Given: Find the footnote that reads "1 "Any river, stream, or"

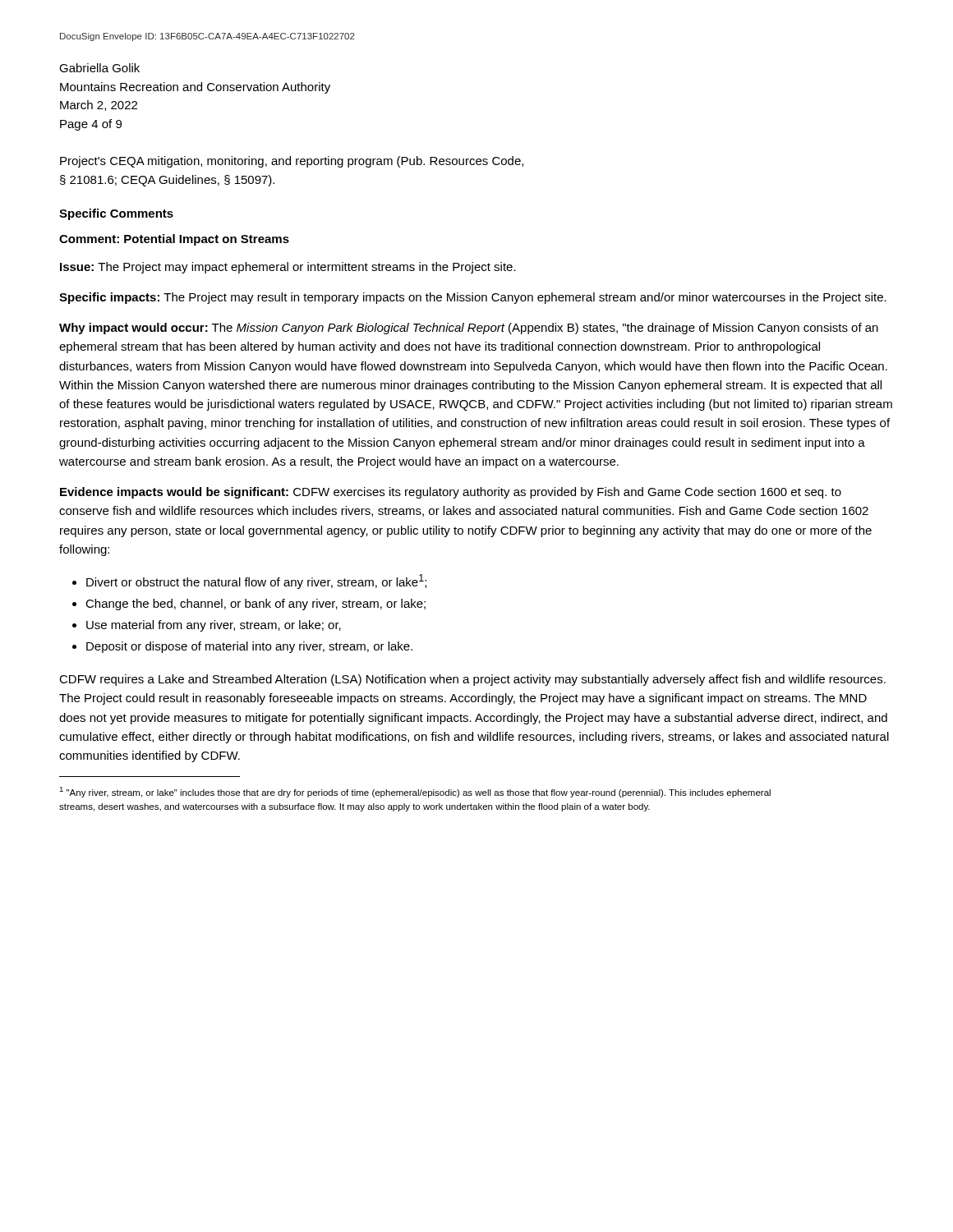Looking at the screenshot, I should pyautogui.click(x=415, y=798).
